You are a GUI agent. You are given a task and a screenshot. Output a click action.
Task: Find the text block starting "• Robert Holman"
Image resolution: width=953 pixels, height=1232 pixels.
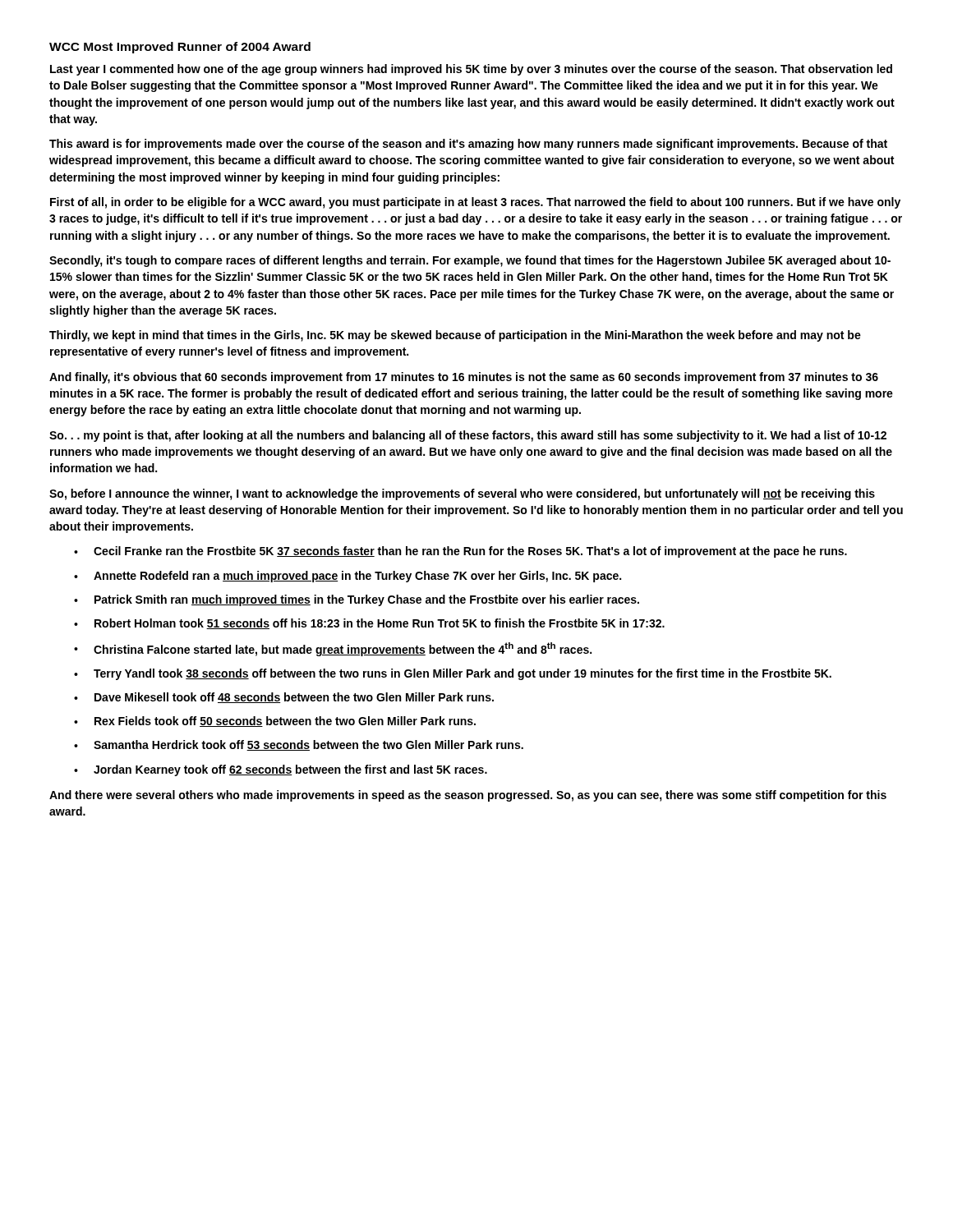(x=489, y=624)
